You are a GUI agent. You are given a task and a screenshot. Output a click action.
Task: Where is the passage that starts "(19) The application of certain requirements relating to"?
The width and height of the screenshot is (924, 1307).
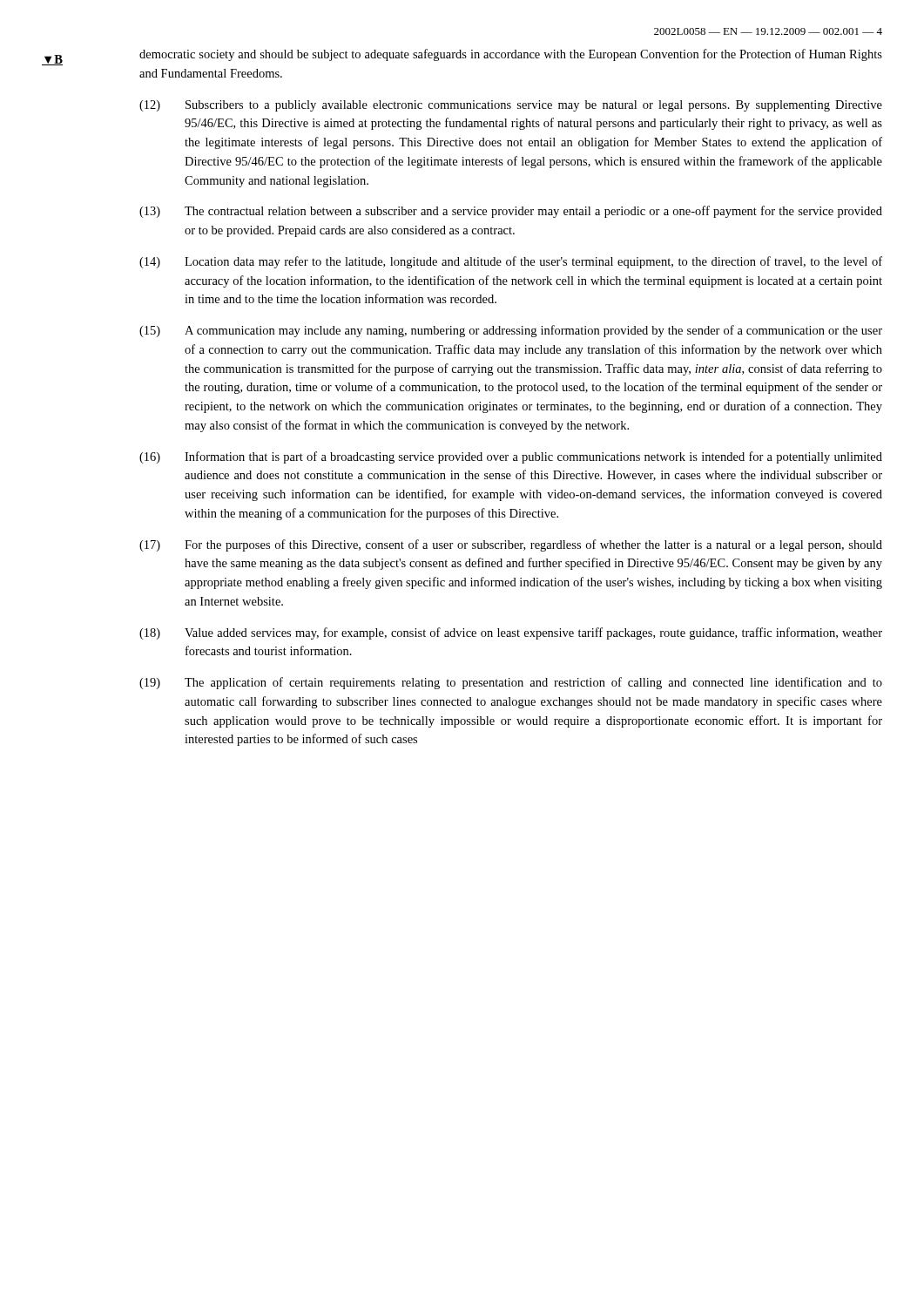click(511, 711)
